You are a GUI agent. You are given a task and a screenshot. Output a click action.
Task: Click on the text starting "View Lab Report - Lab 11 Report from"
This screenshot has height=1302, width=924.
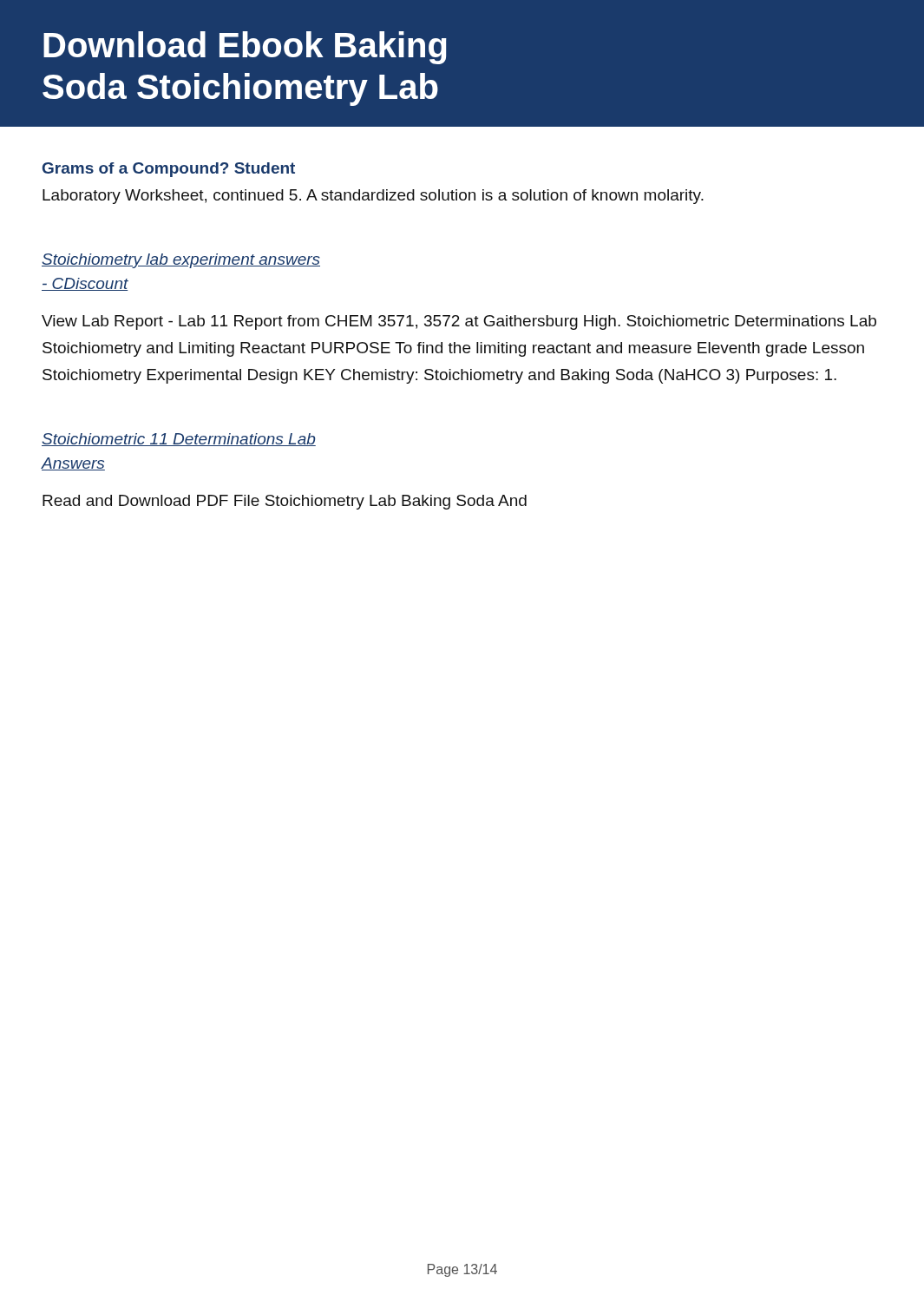pos(459,348)
